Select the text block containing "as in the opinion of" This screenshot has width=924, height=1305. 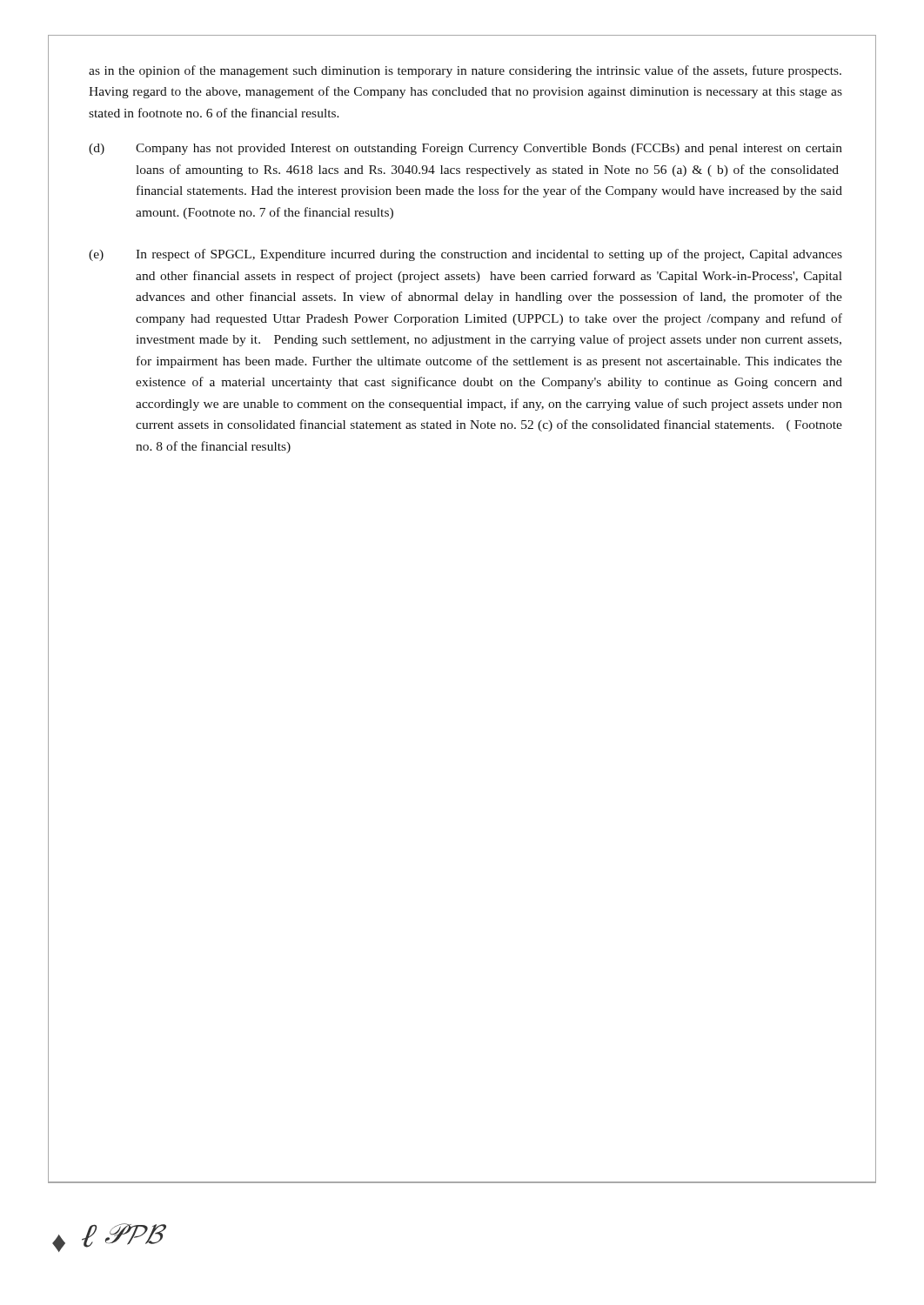coord(465,92)
